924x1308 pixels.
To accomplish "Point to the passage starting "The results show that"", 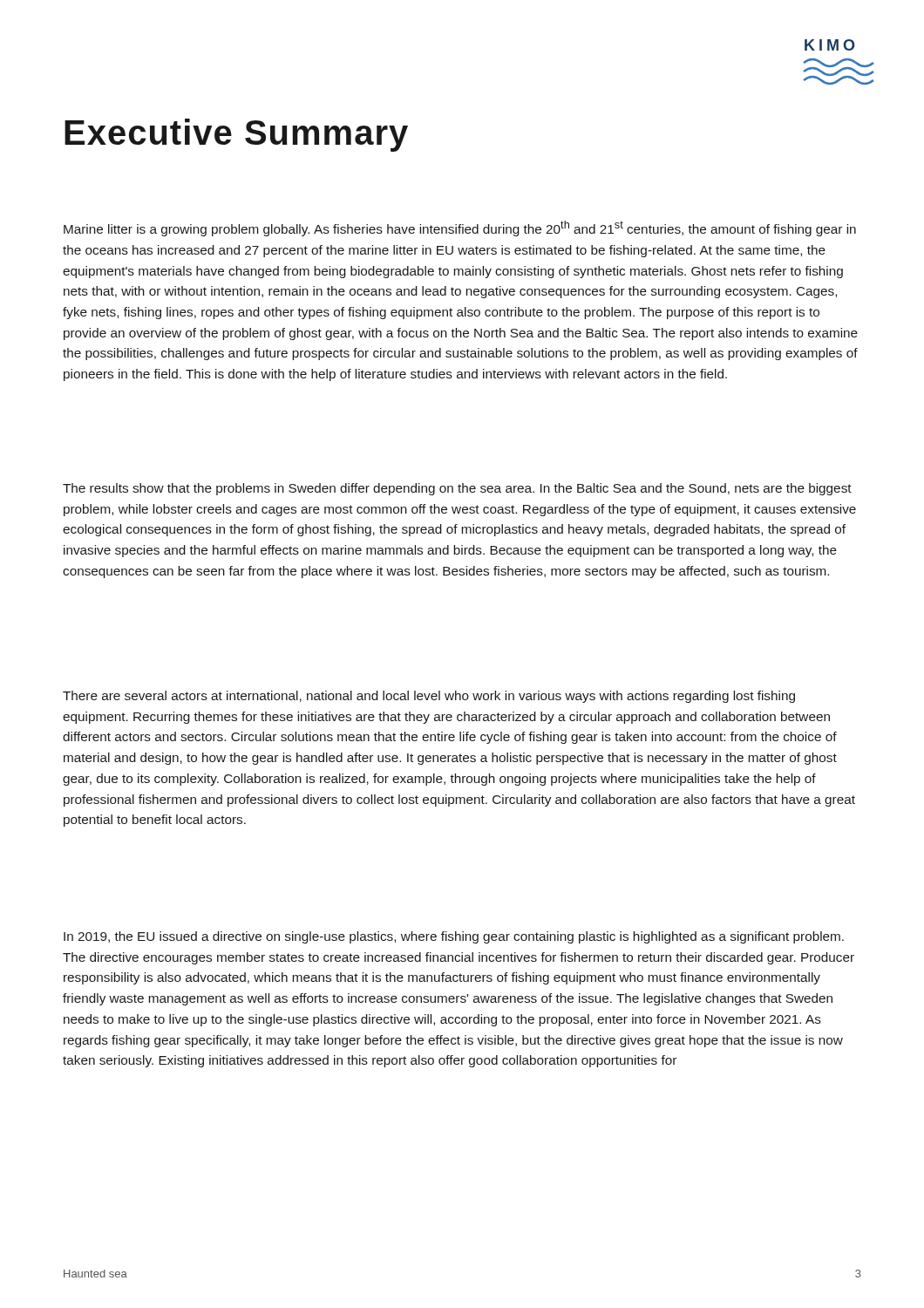I will (x=460, y=529).
